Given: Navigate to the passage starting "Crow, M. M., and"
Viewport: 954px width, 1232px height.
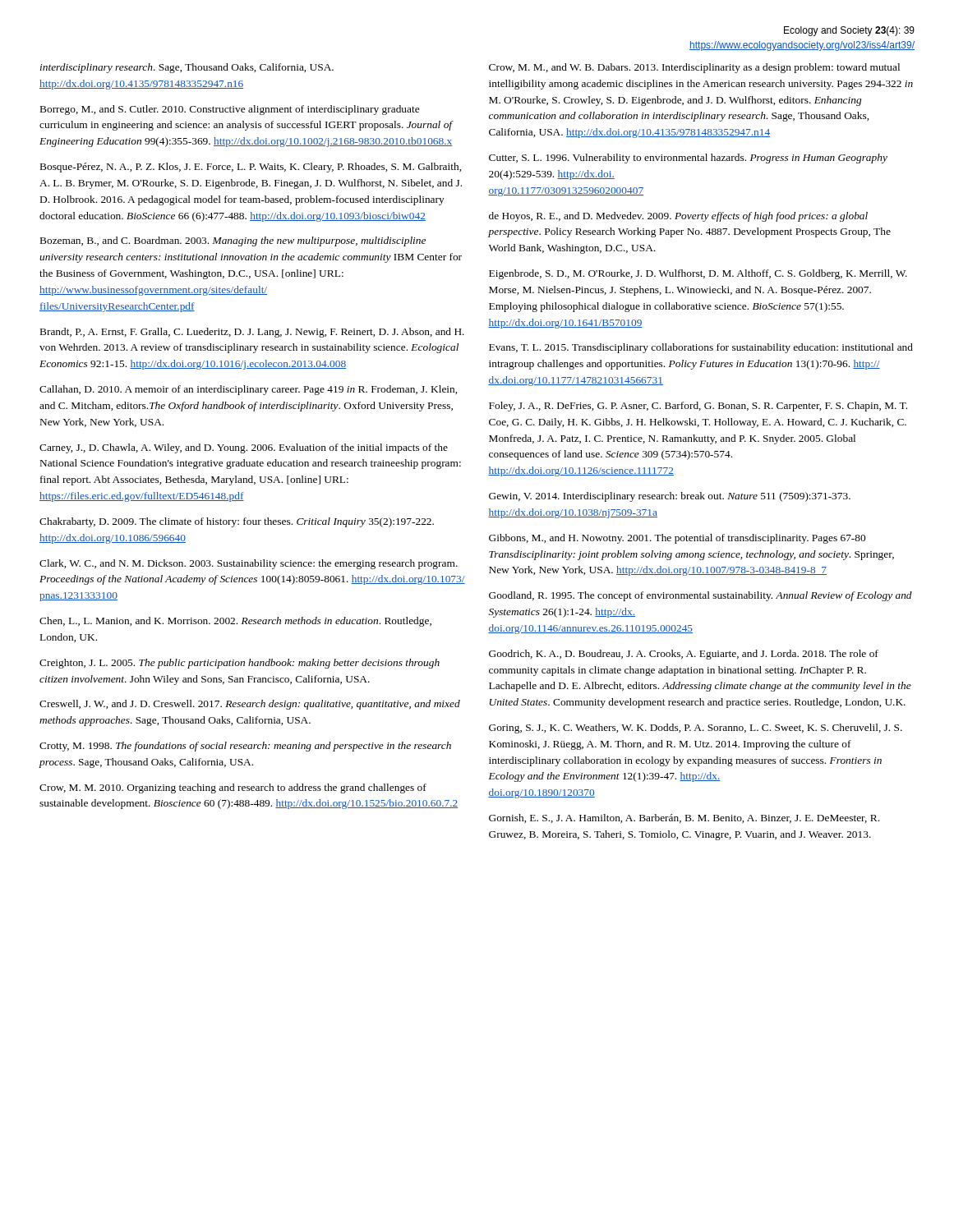Looking at the screenshot, I should pyautogui.click(x=701, y=99).
